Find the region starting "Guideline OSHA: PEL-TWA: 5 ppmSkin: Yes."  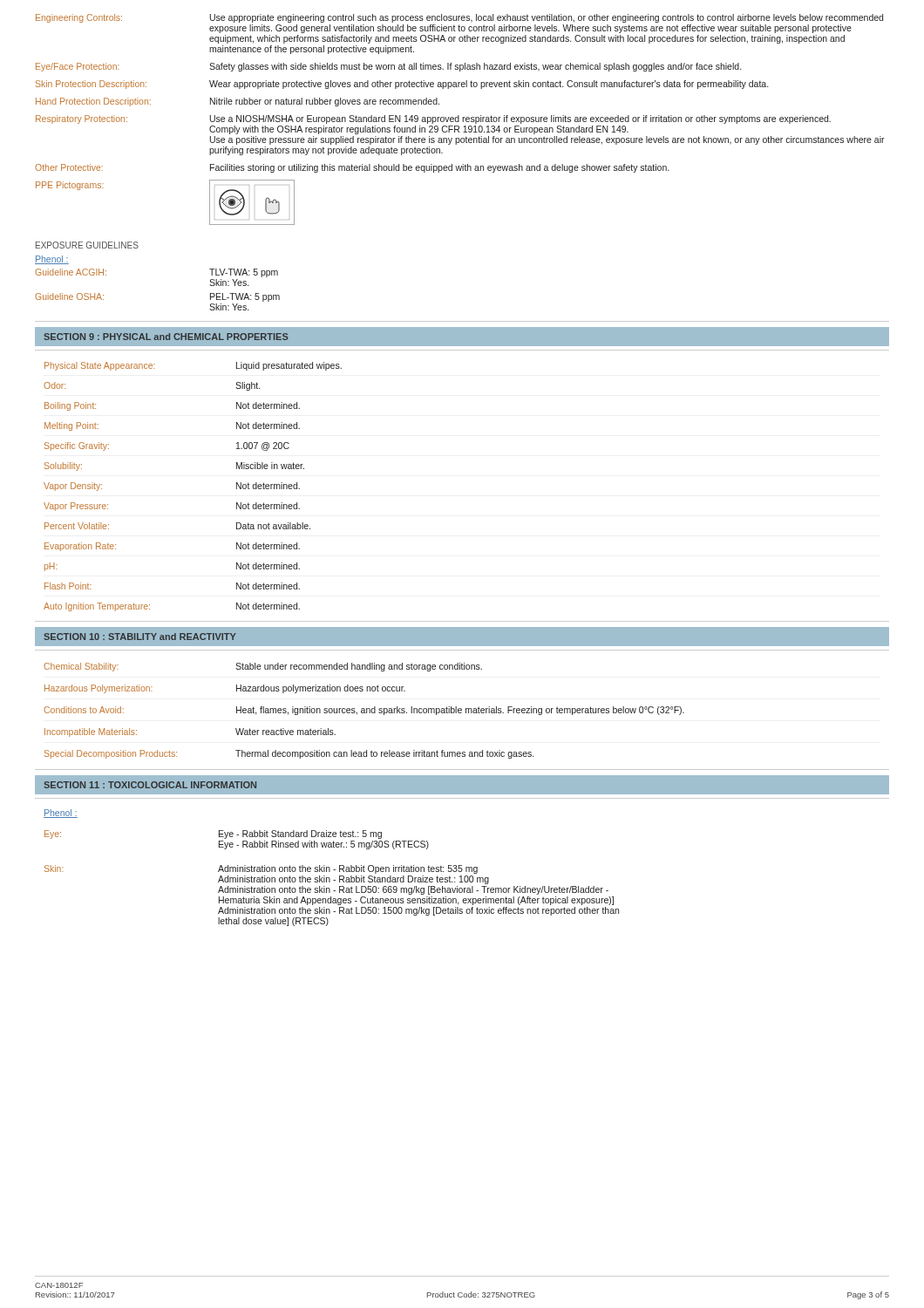[x=71, y=297]
